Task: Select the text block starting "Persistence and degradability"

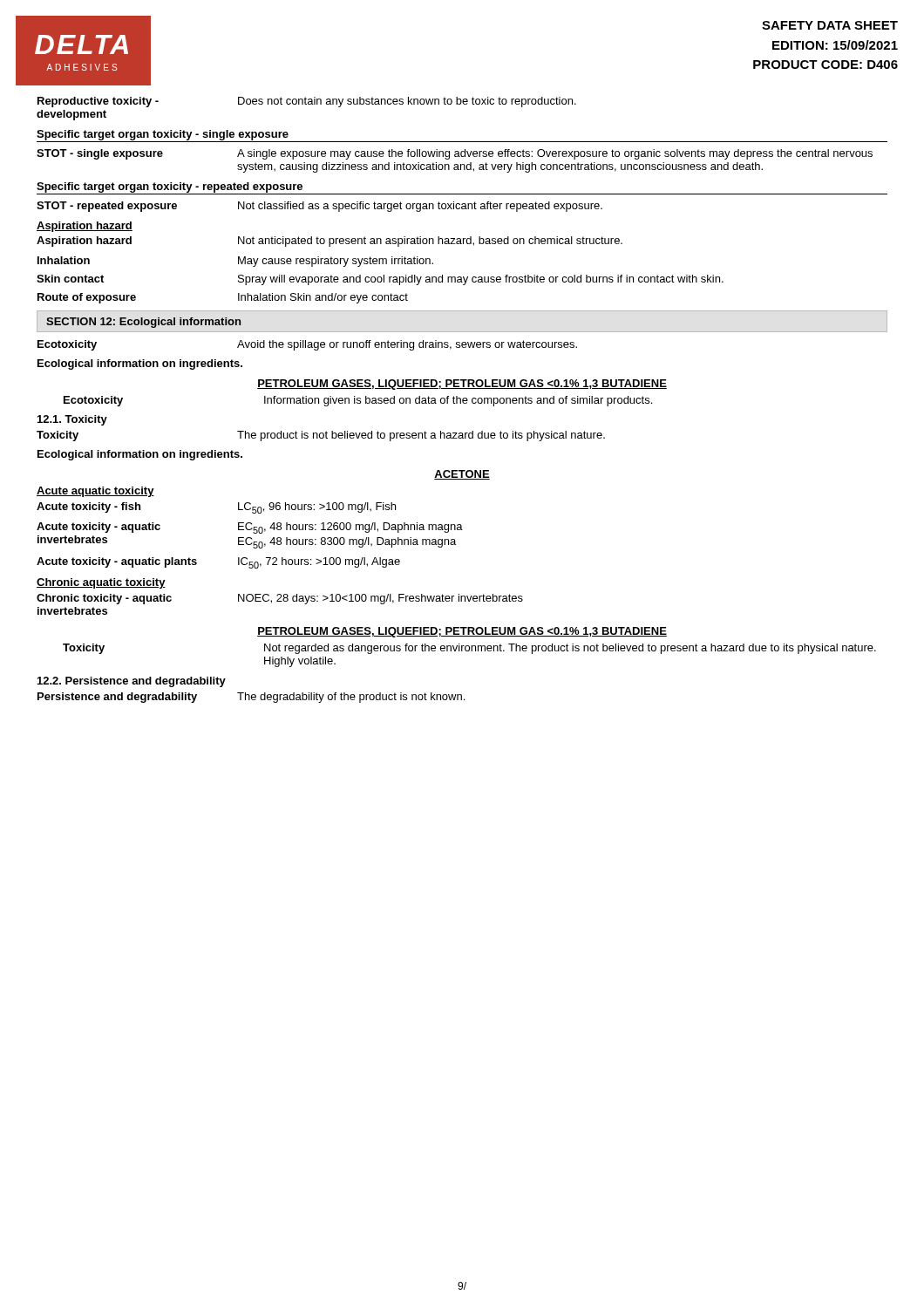Action: [x=462, y=697]
